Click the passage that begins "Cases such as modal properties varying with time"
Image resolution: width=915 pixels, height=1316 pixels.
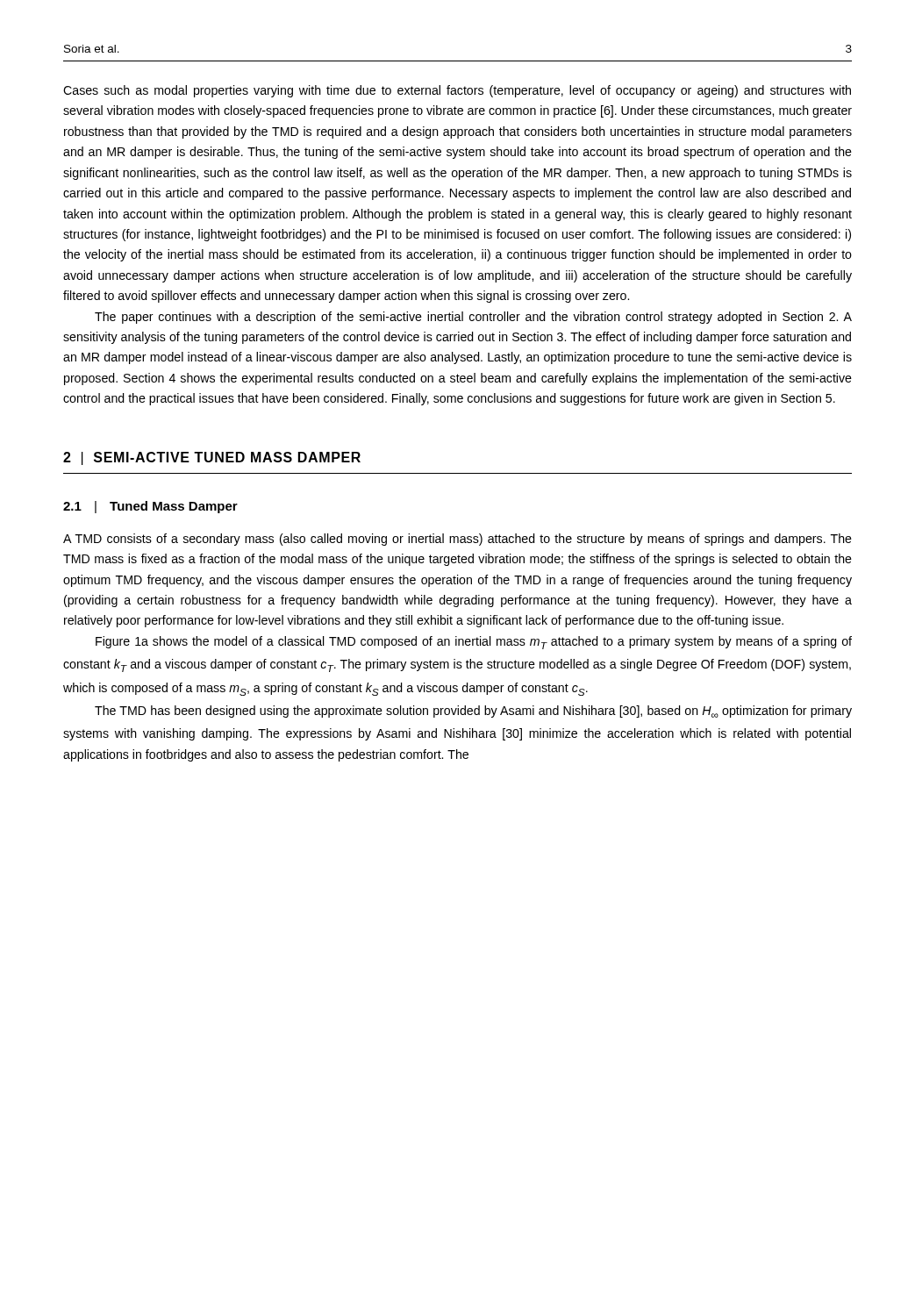point(458,245)
